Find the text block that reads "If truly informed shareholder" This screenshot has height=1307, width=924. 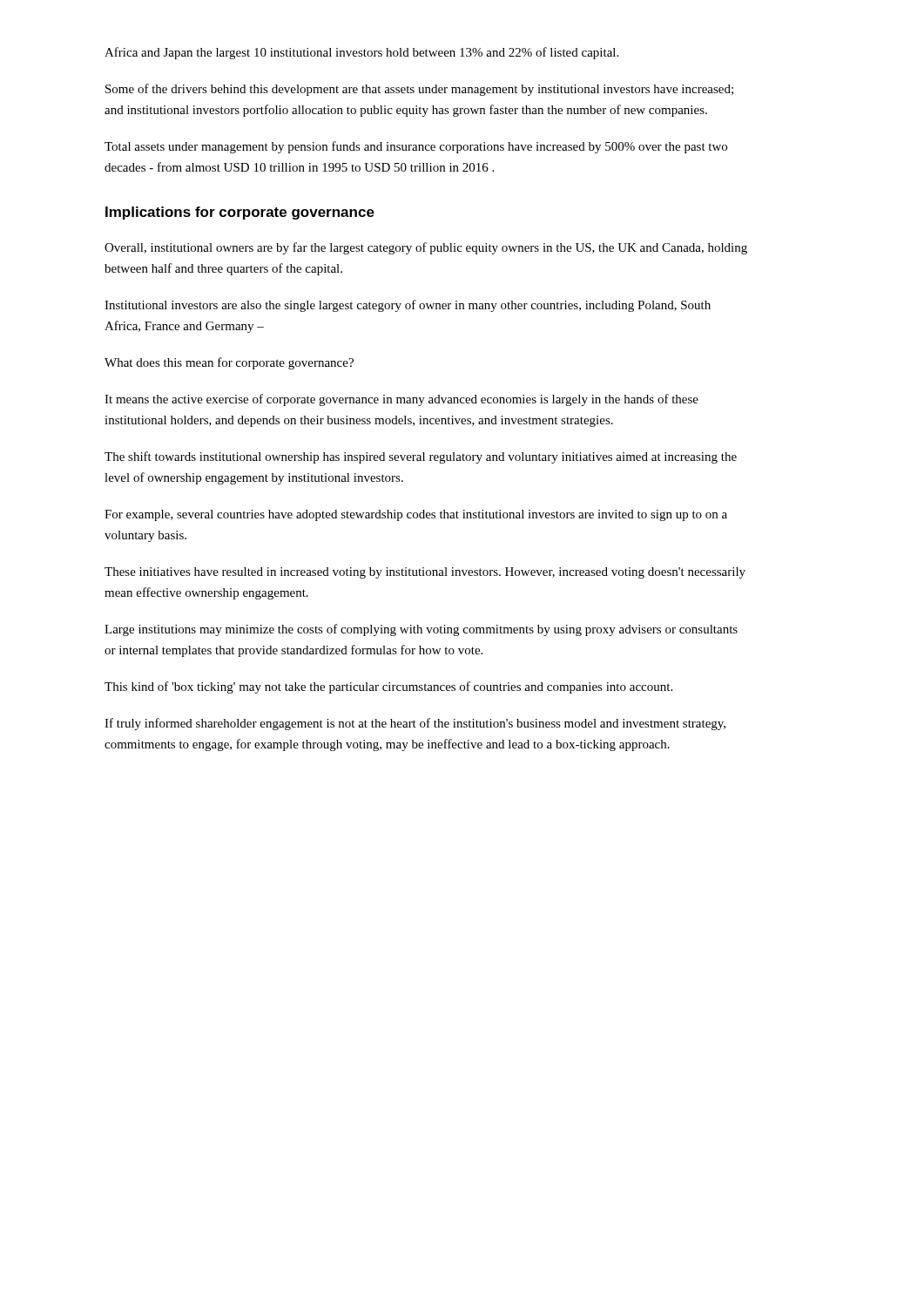415,734
